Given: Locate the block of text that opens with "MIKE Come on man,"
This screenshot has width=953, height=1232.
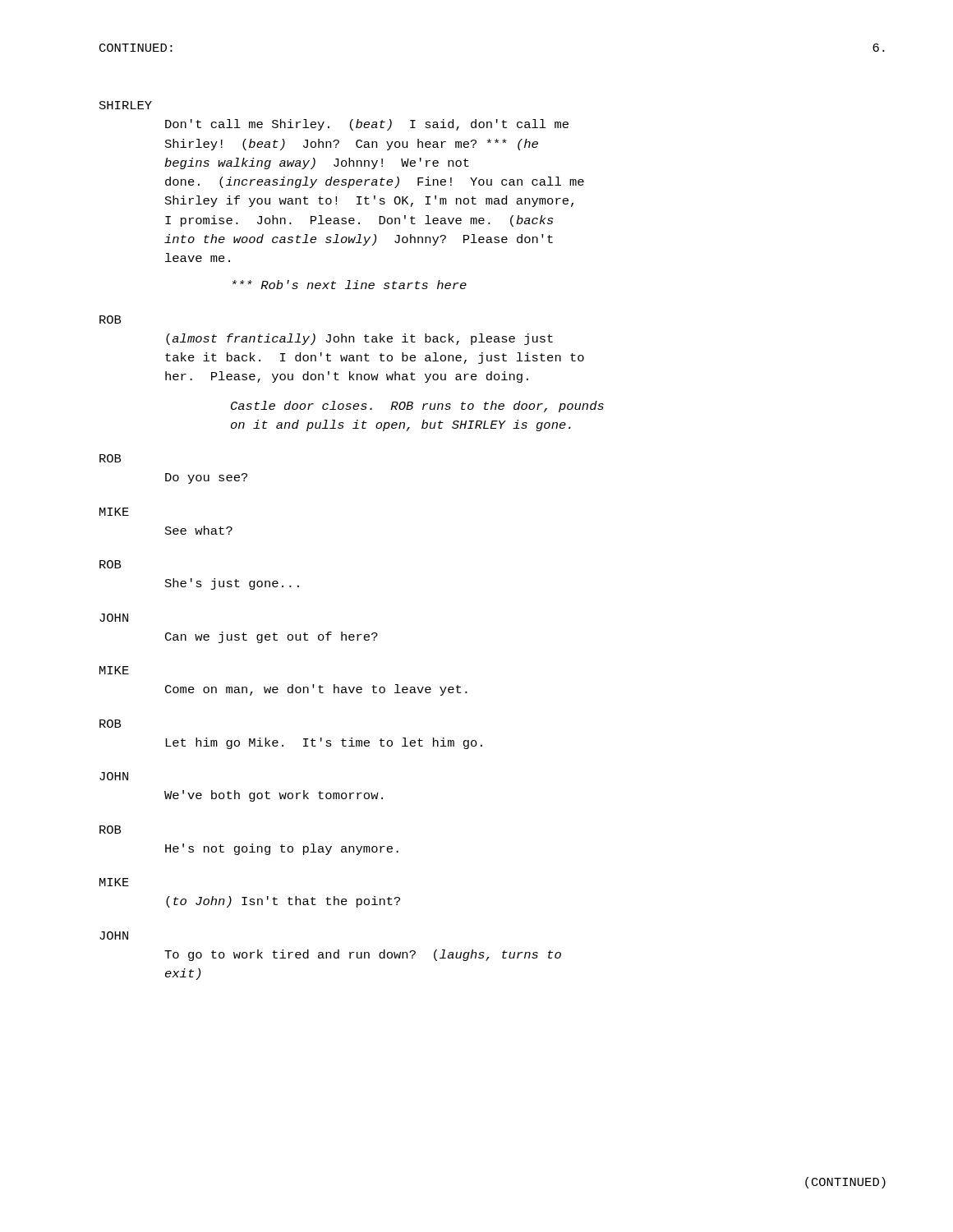Looking at the screenshot, I should click(114, 670).
